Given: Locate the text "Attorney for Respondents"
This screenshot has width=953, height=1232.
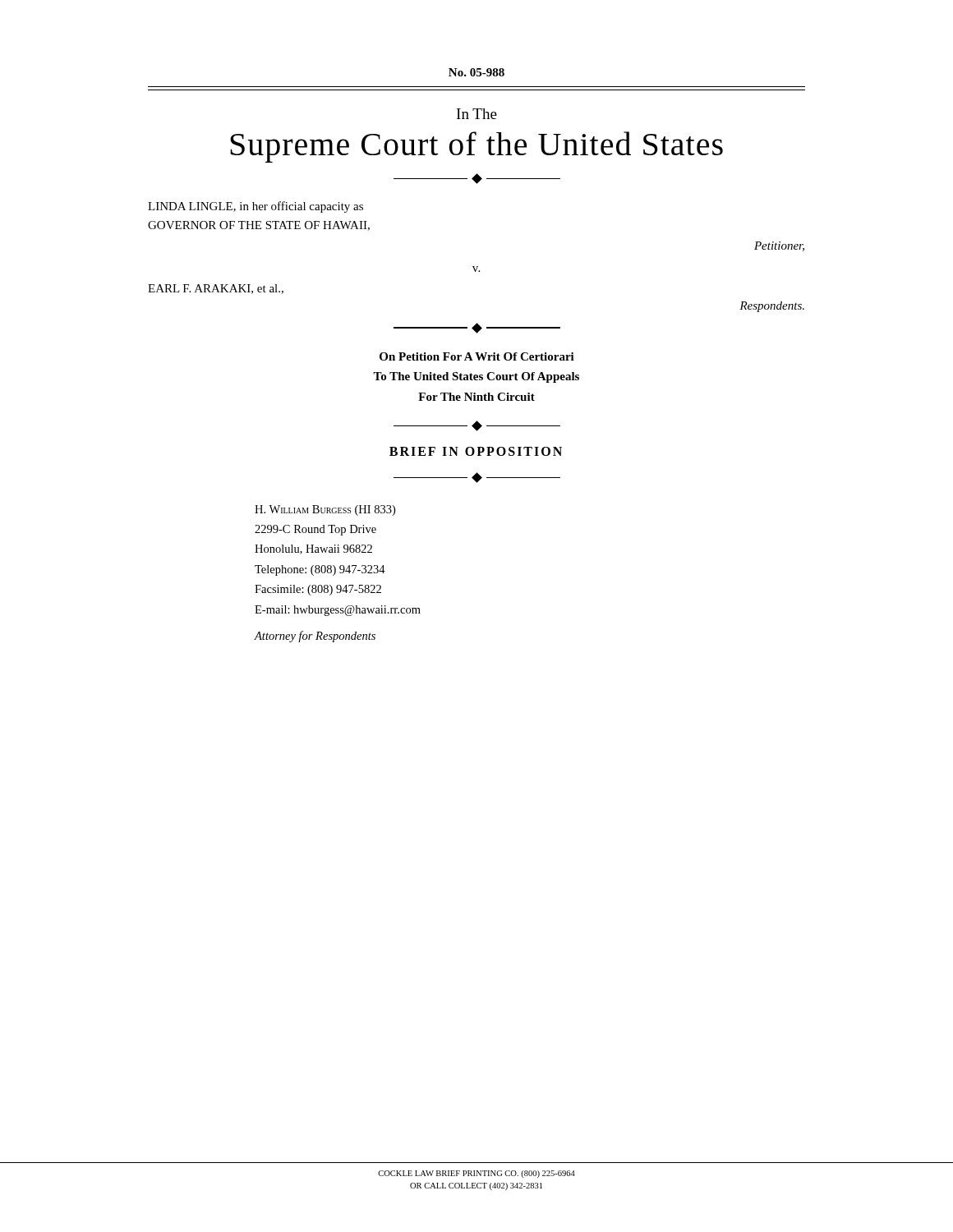Looking at the screenshot, I should click(315, 636).
